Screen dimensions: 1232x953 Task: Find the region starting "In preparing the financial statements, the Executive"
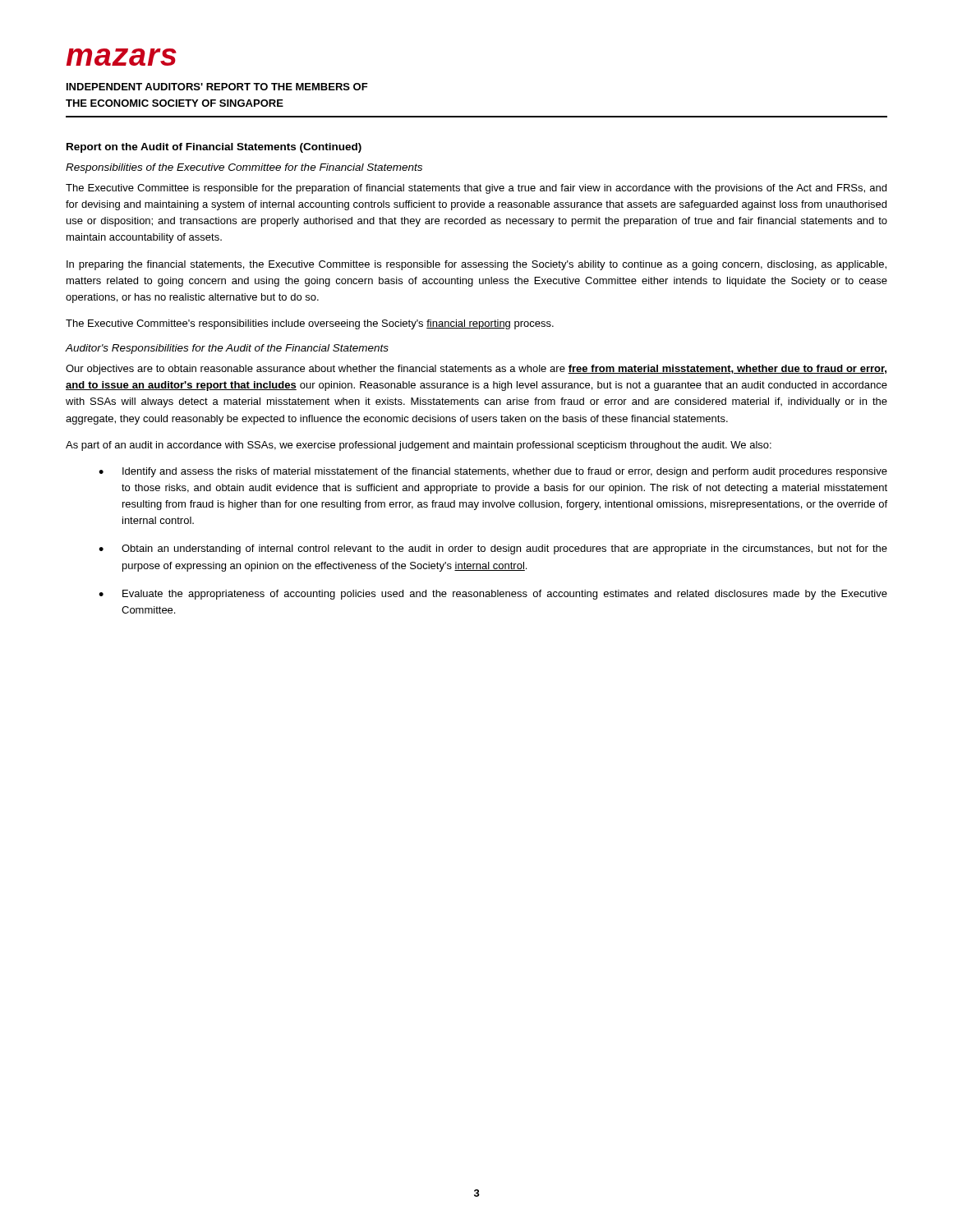pos(476,280)
